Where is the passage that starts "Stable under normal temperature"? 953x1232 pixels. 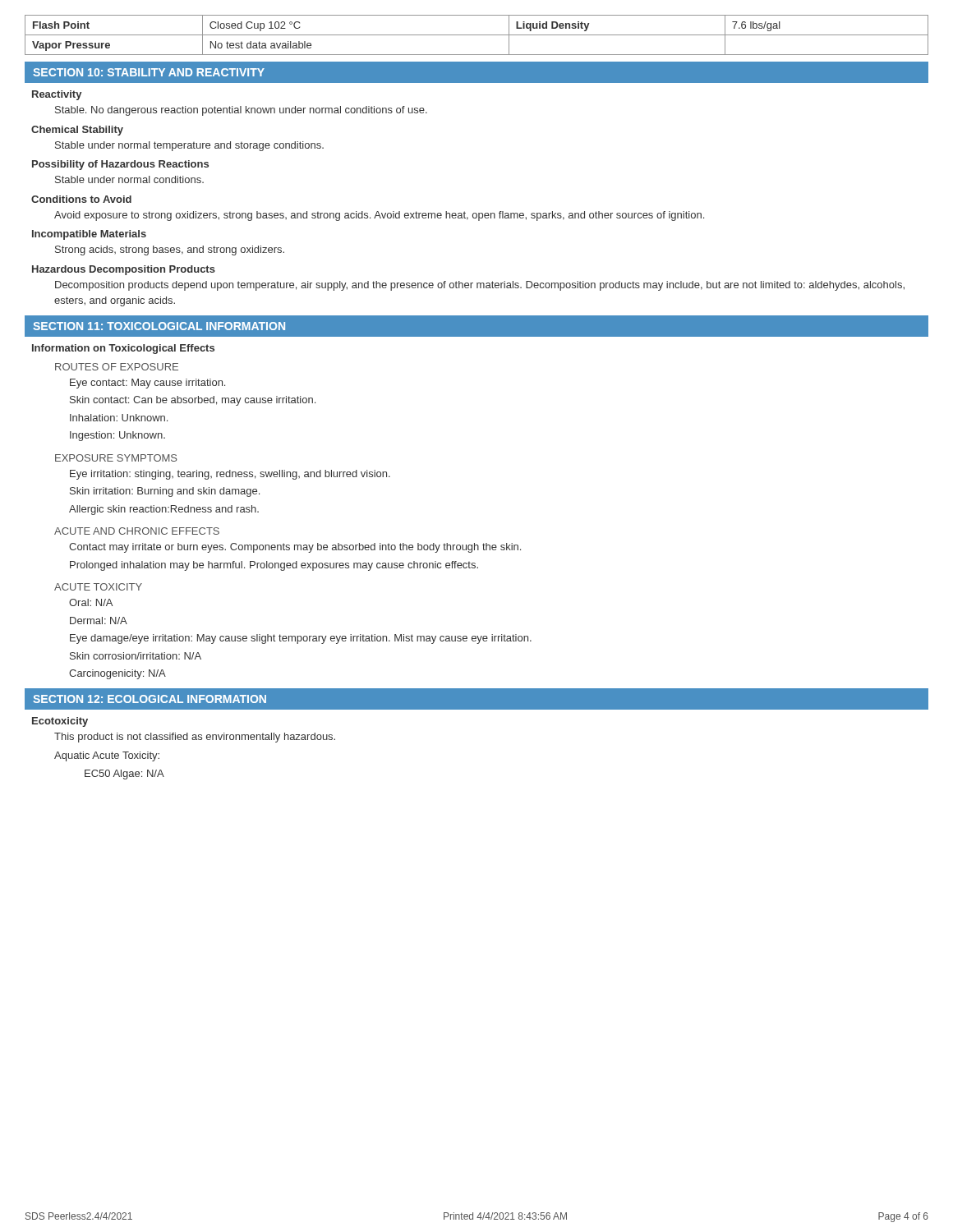[189, 145]
